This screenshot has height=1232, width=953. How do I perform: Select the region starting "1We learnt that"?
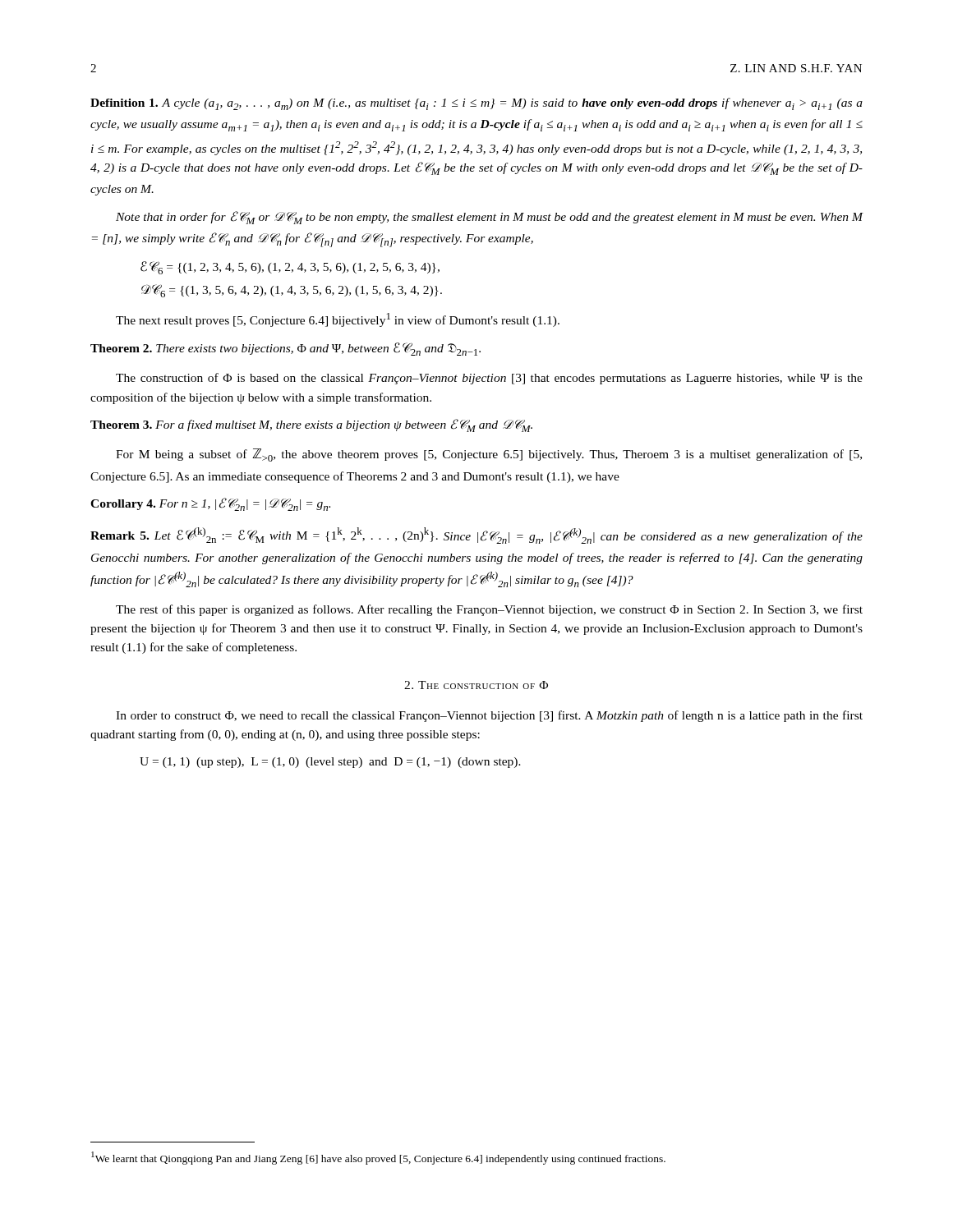coord(378,1157)
